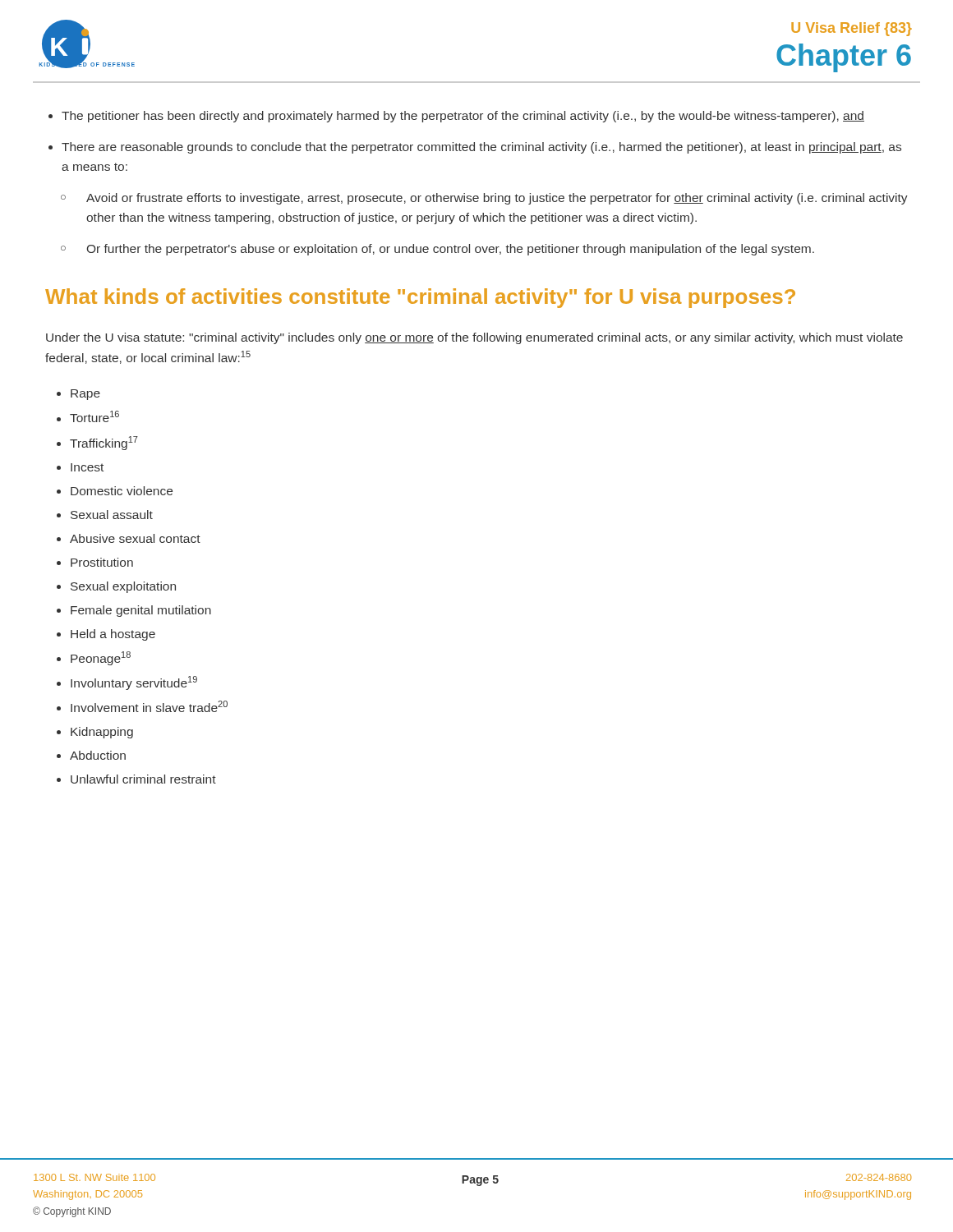Image resolution: width=953 pixels, height=1232 pixels.
Task: Navigate to the text block starting "The petitioner has been directly and proximately"
Action: coord(463,115)
